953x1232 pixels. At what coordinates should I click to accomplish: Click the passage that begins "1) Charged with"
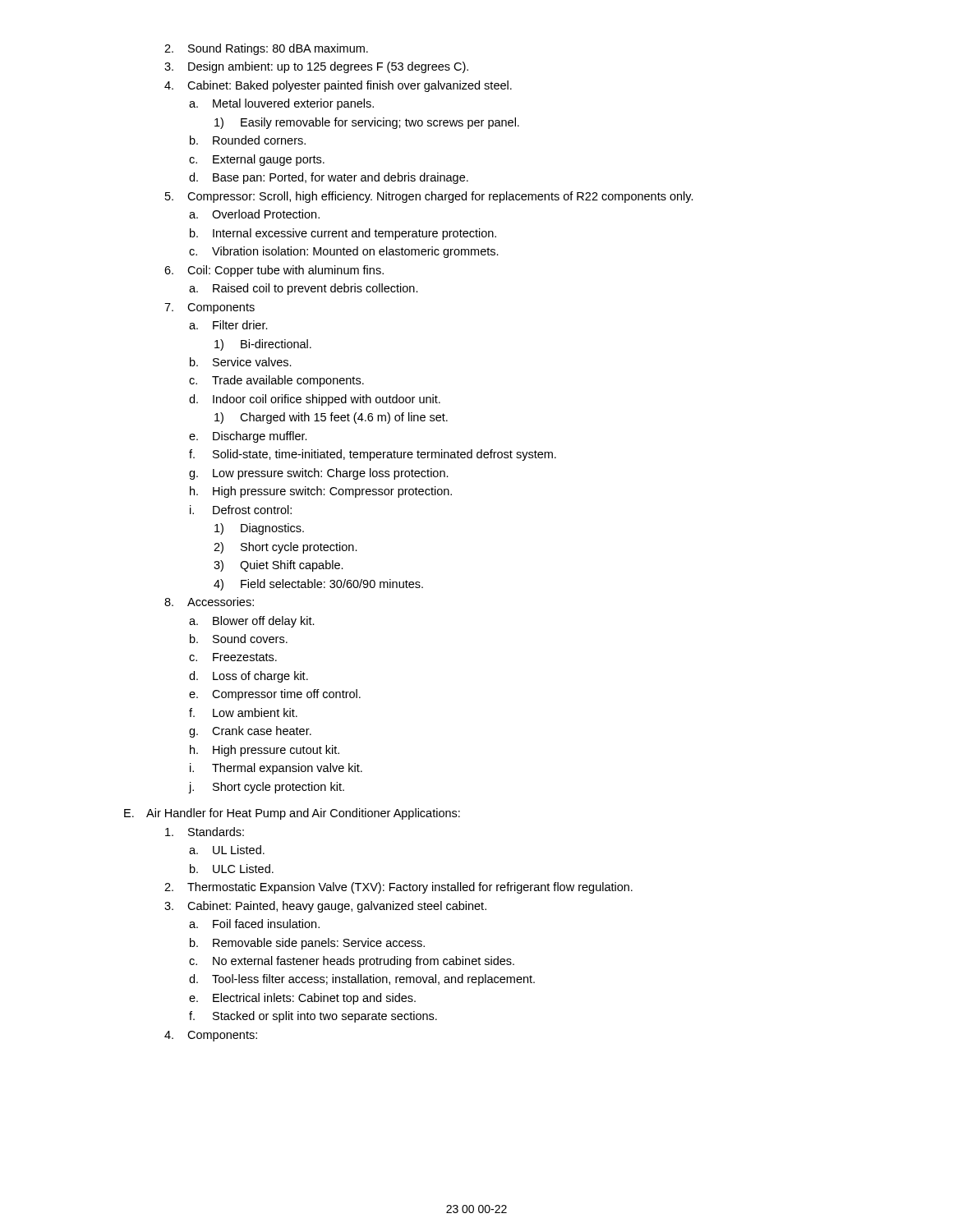click(x=331, y=418)
